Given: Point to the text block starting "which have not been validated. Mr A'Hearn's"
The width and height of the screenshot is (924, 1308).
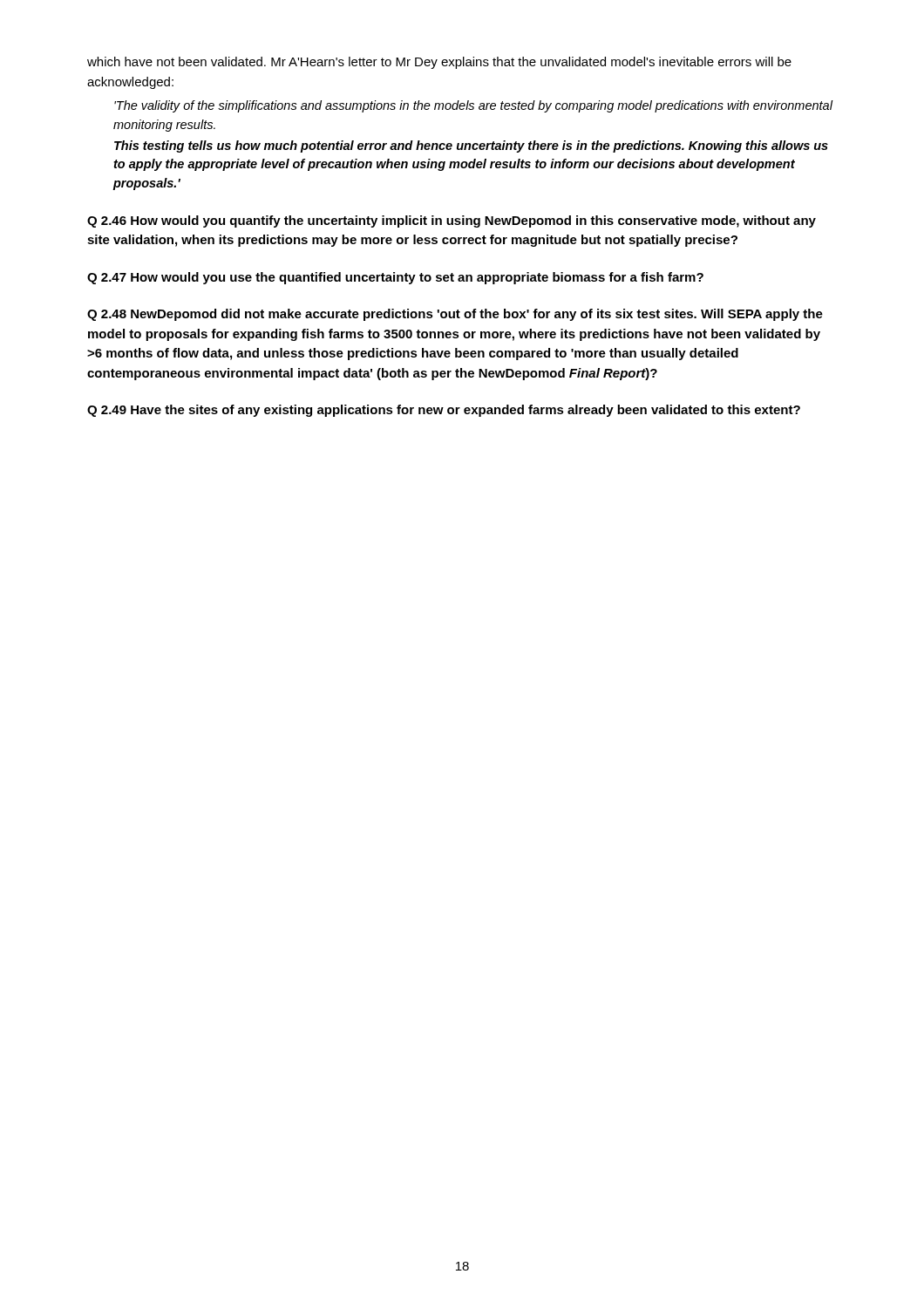Looking at the screenshot, I should point(439,71).
